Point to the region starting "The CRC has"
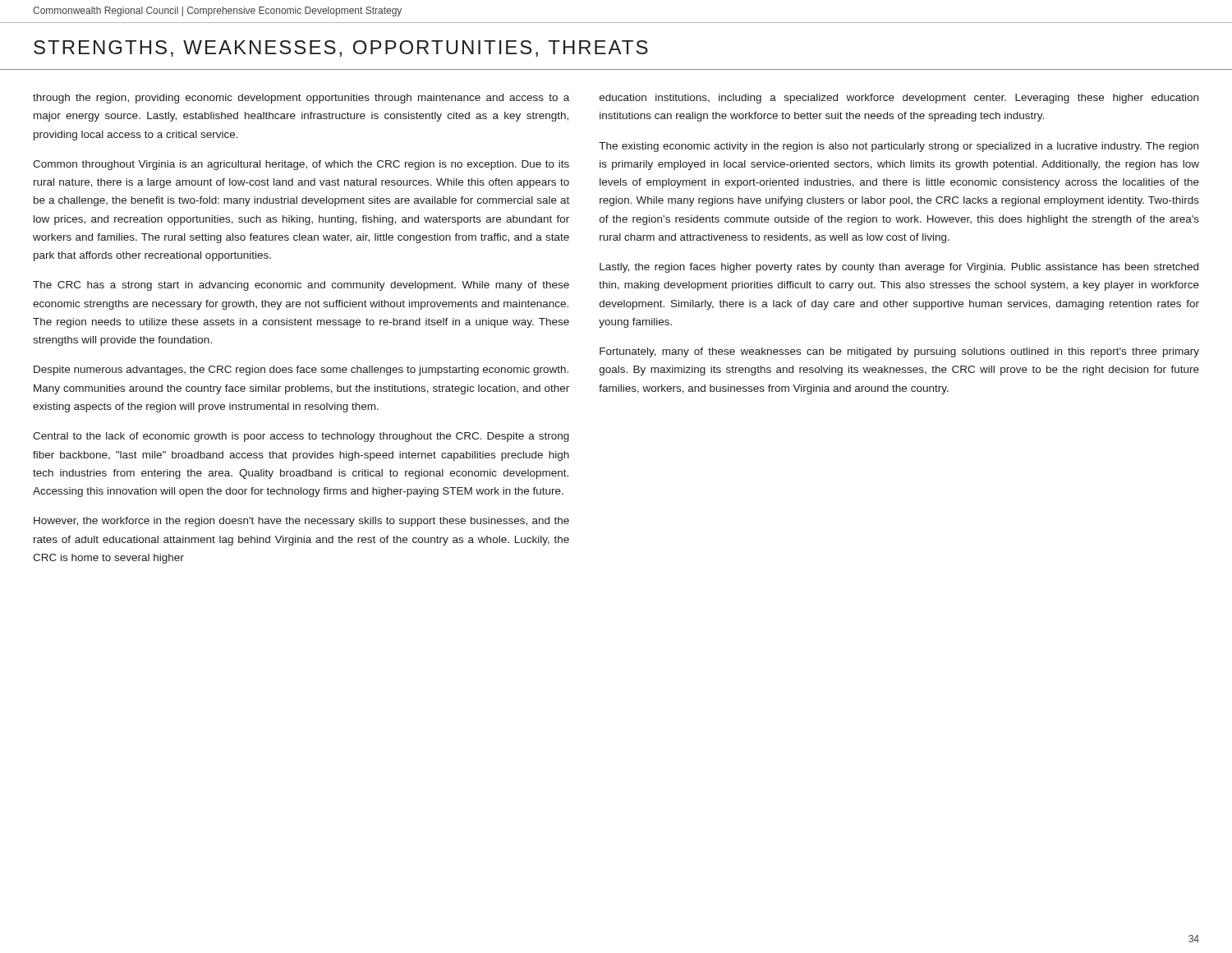This screenshot has width=1232, height=953. point(301,312)
